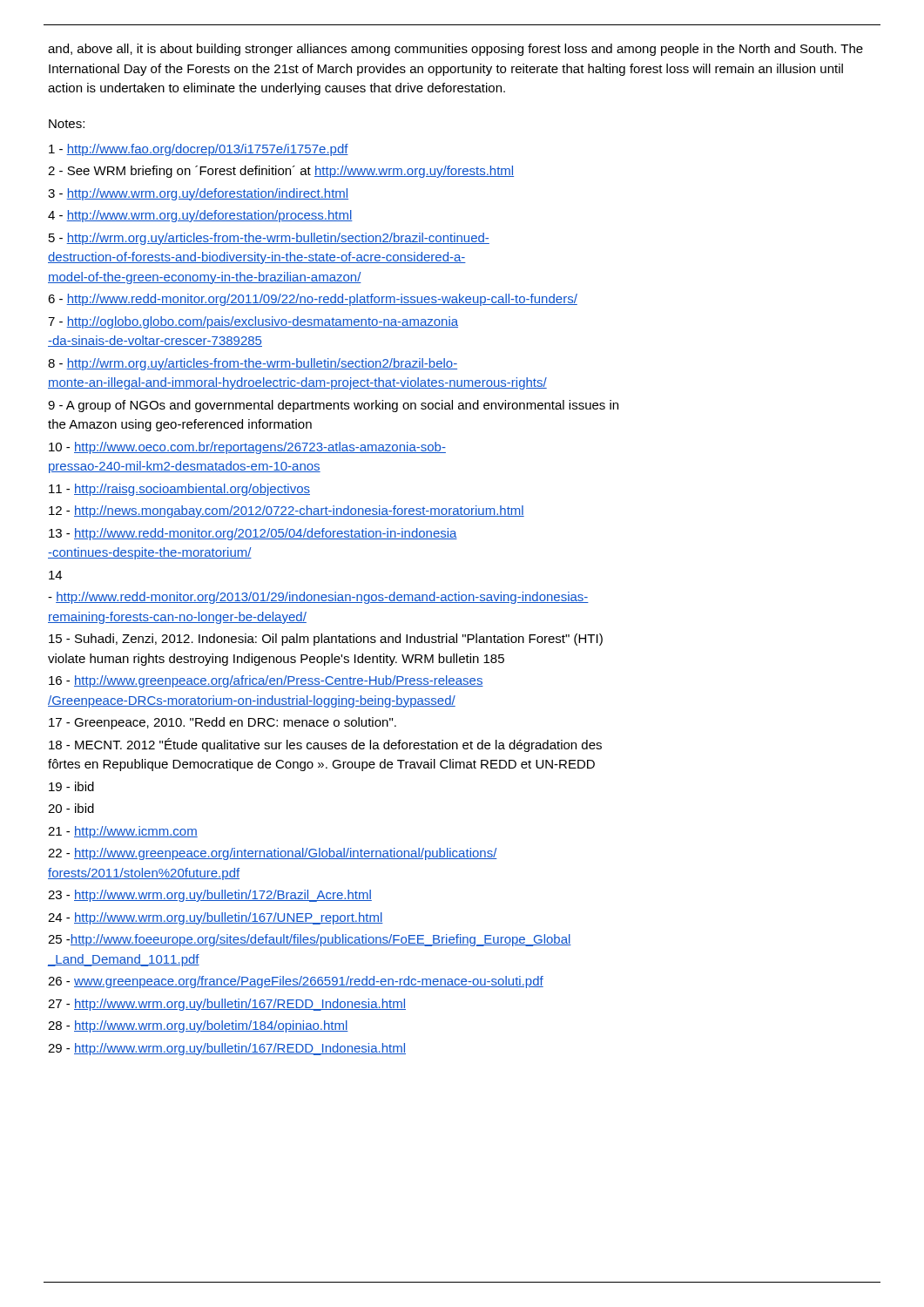Select the block starting "22 - http://www.greenpeace.org/international/Global/international/publications/forests/2011/stolen%20future.pdf"
924x1307 pixels.
272,862
